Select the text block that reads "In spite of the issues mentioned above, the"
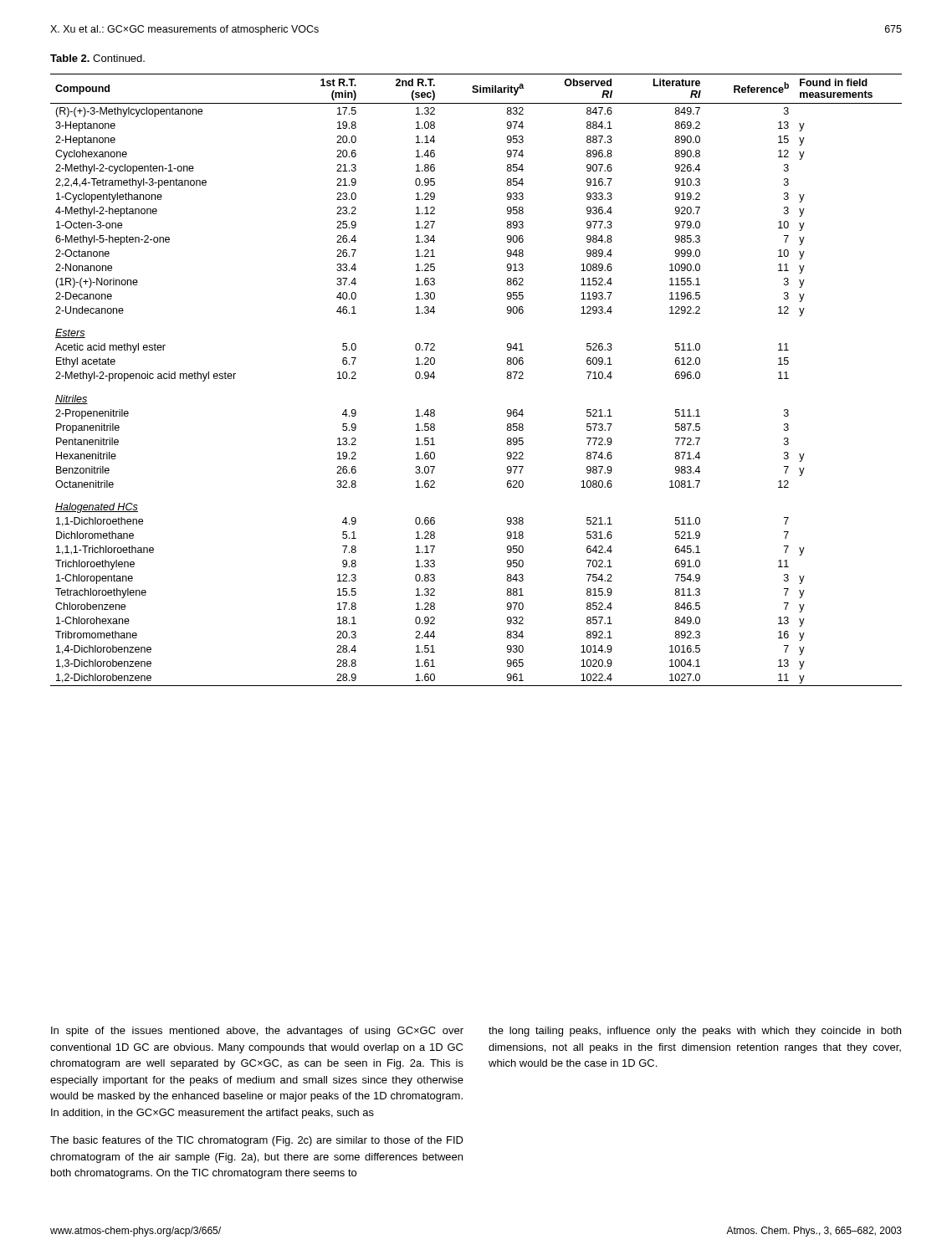Viewport: 952px width, 1255px height. pos(246,1031)
